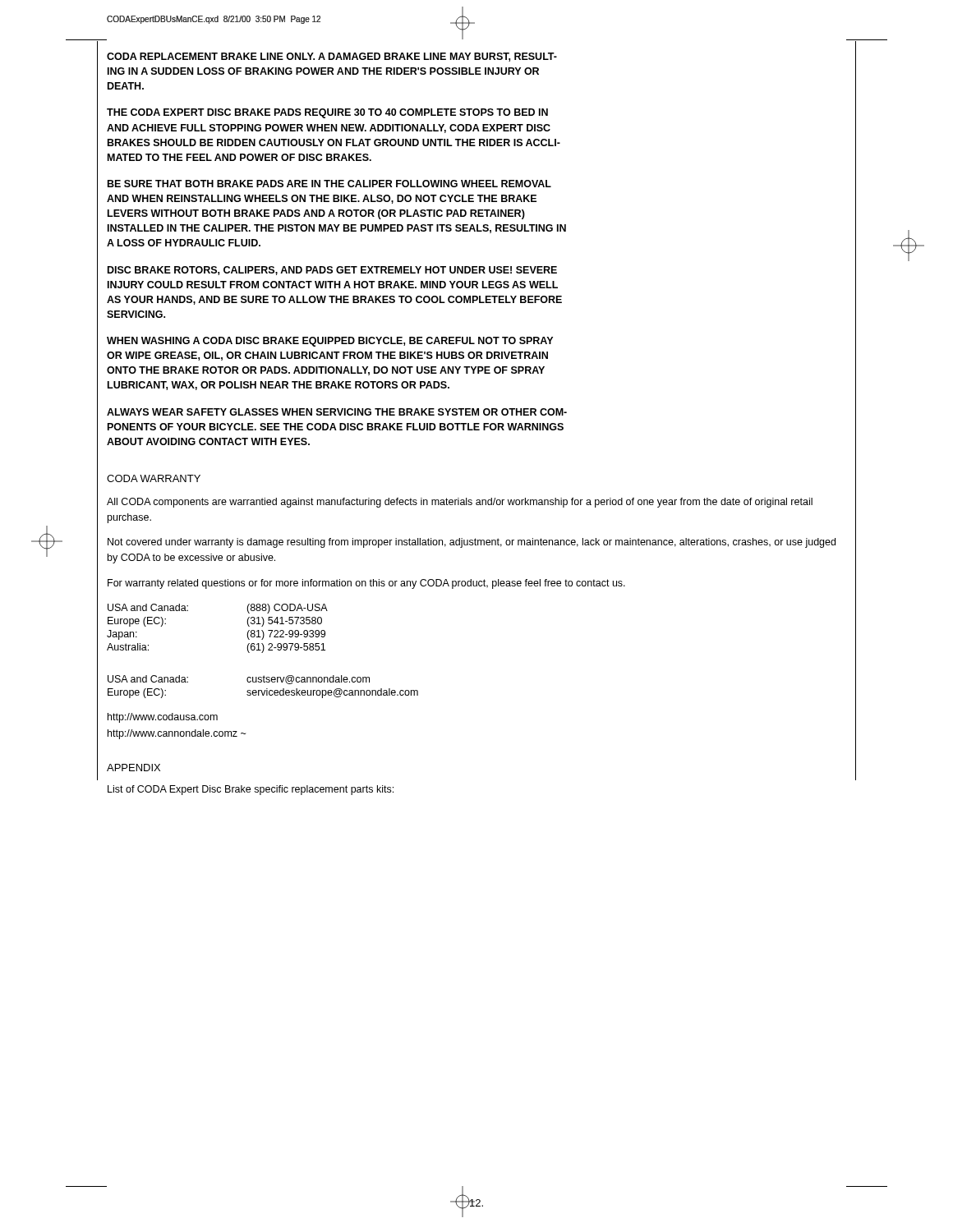Screen dimensions: 1232x953
Task: Click on the table containing "Europe (EC):"
Action: [476, 650]
